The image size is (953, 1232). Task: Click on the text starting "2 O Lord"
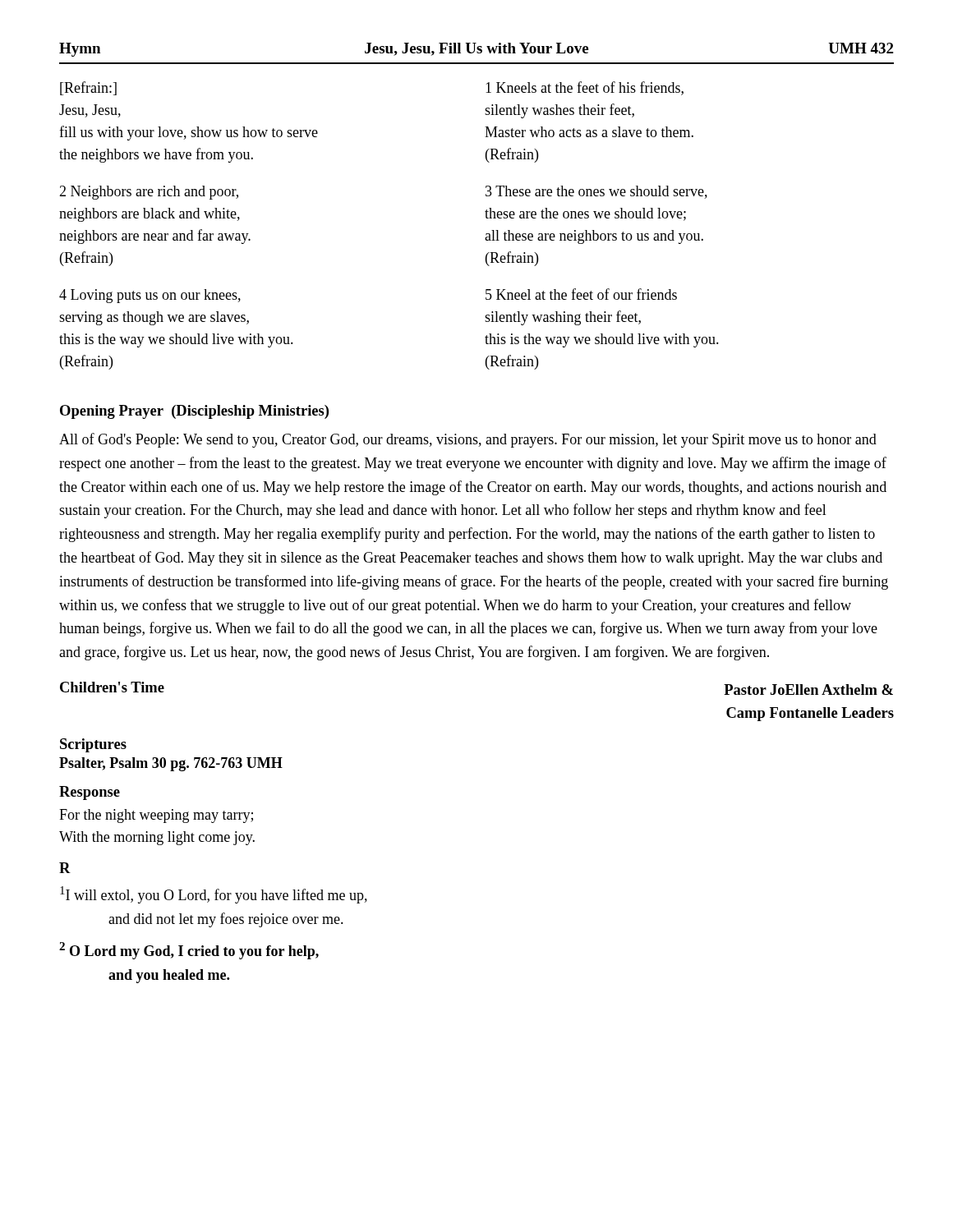[189, 963]
